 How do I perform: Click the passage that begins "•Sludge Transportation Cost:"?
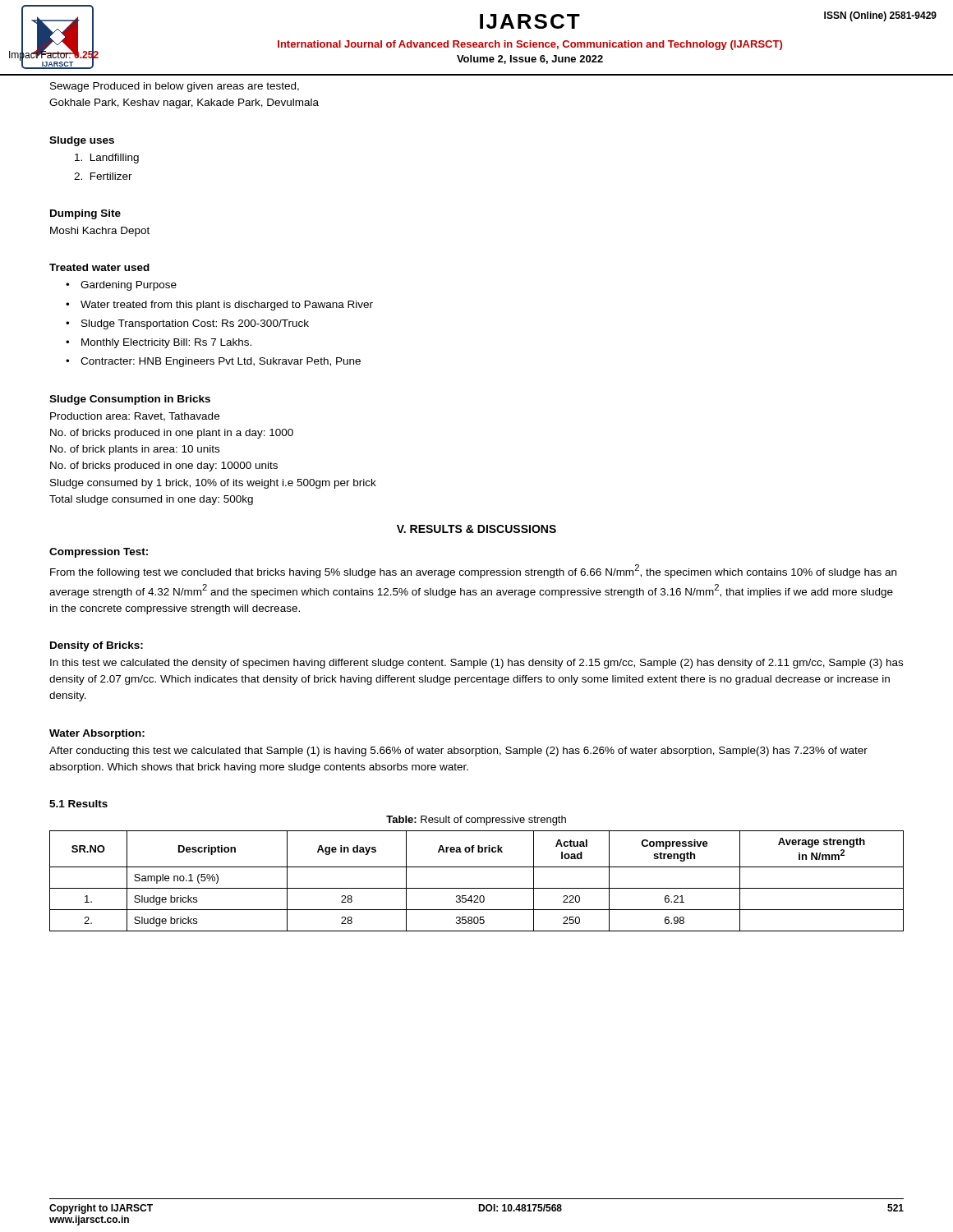pos(187,323)
